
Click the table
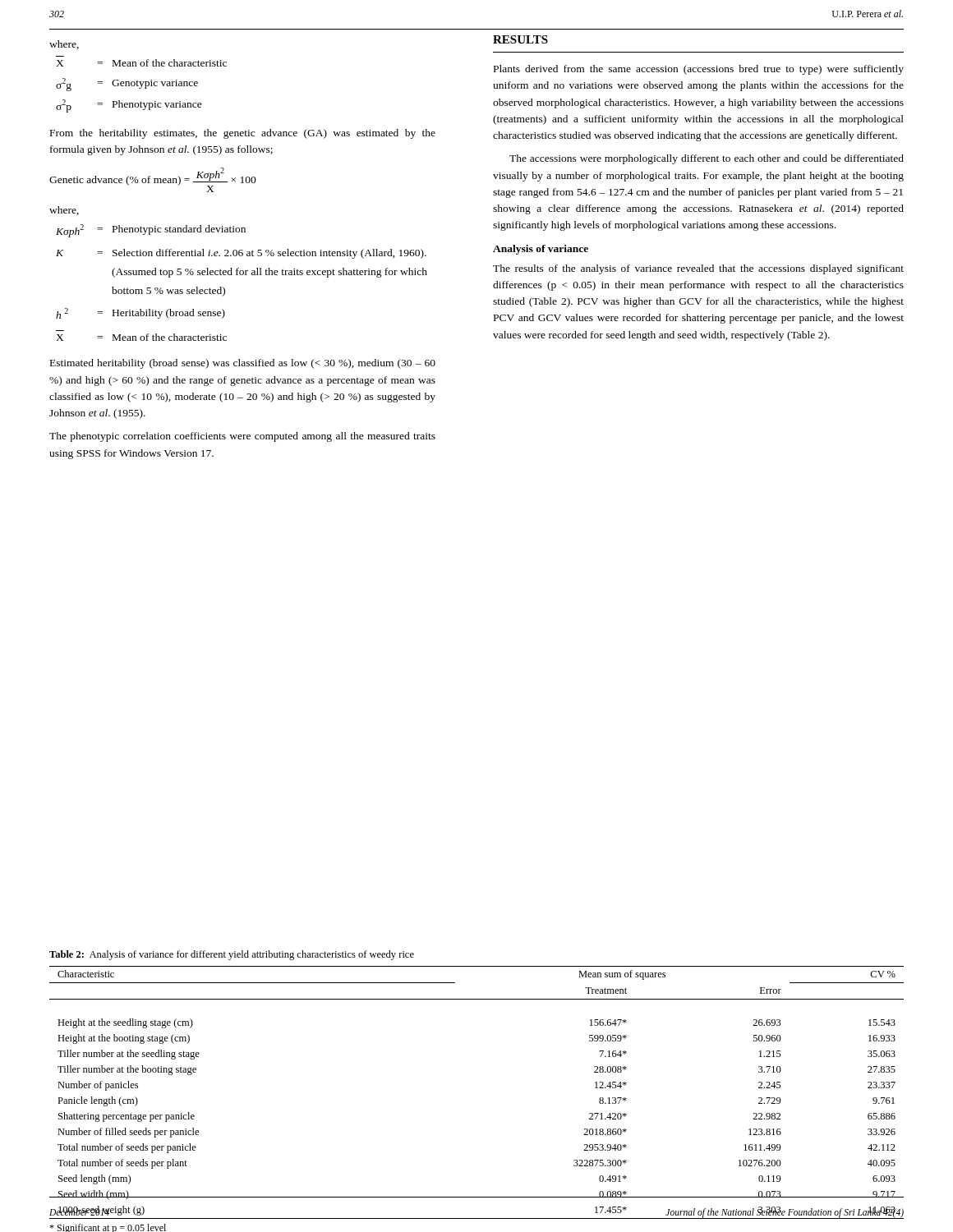coord(476,1099)
